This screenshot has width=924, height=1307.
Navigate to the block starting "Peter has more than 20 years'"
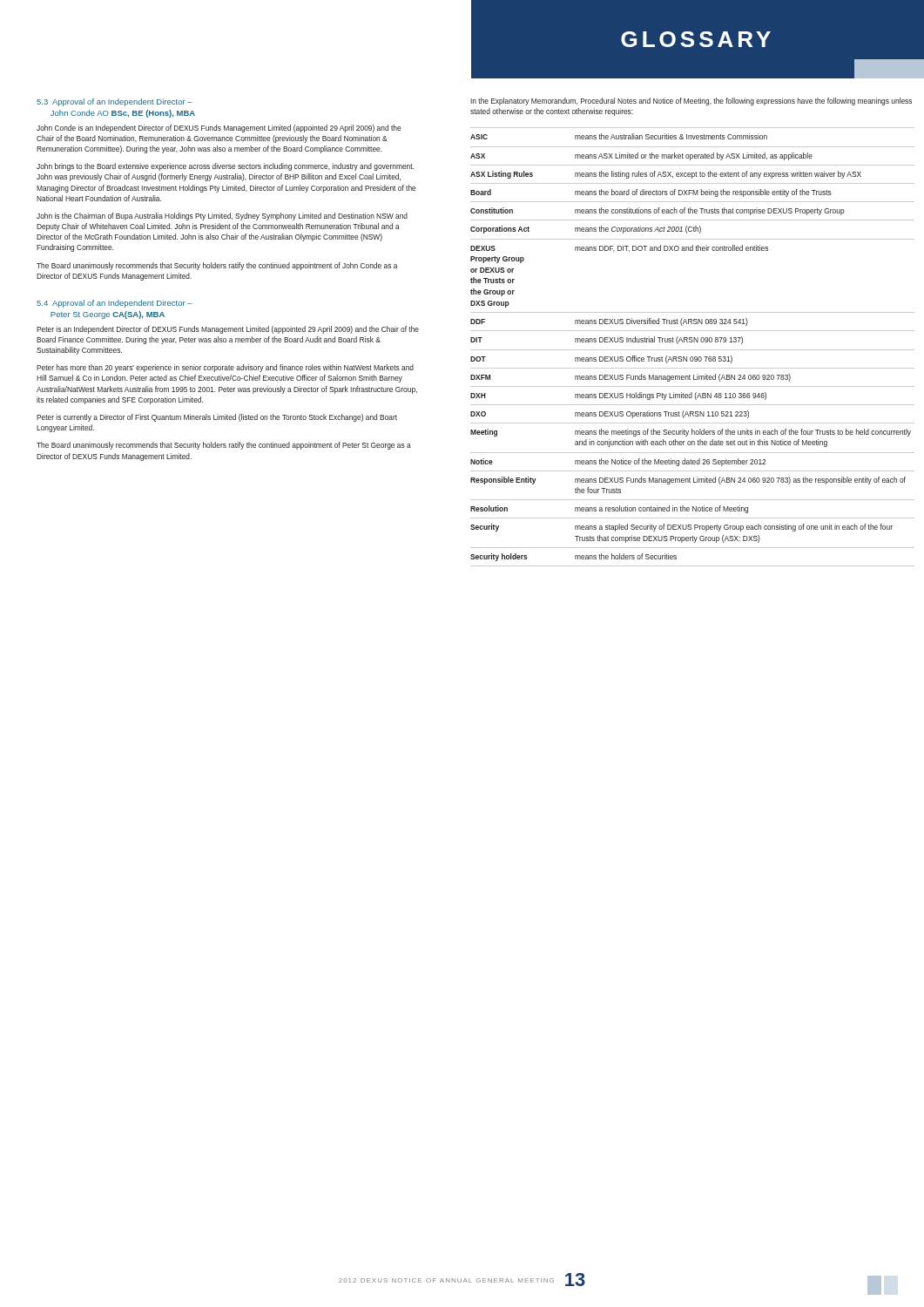[227, 384]
